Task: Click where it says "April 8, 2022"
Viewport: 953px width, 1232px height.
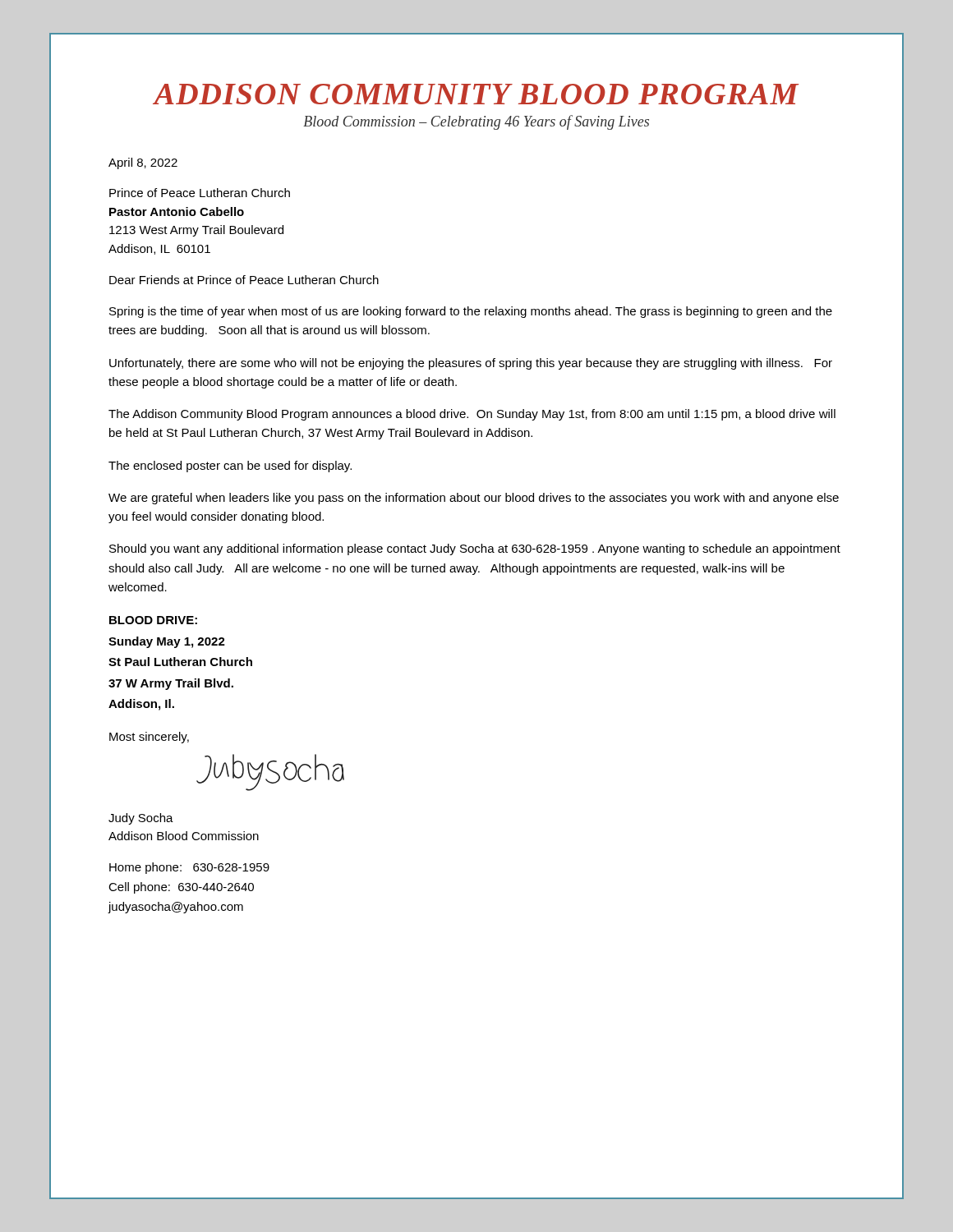Action: tap(143, 162)
